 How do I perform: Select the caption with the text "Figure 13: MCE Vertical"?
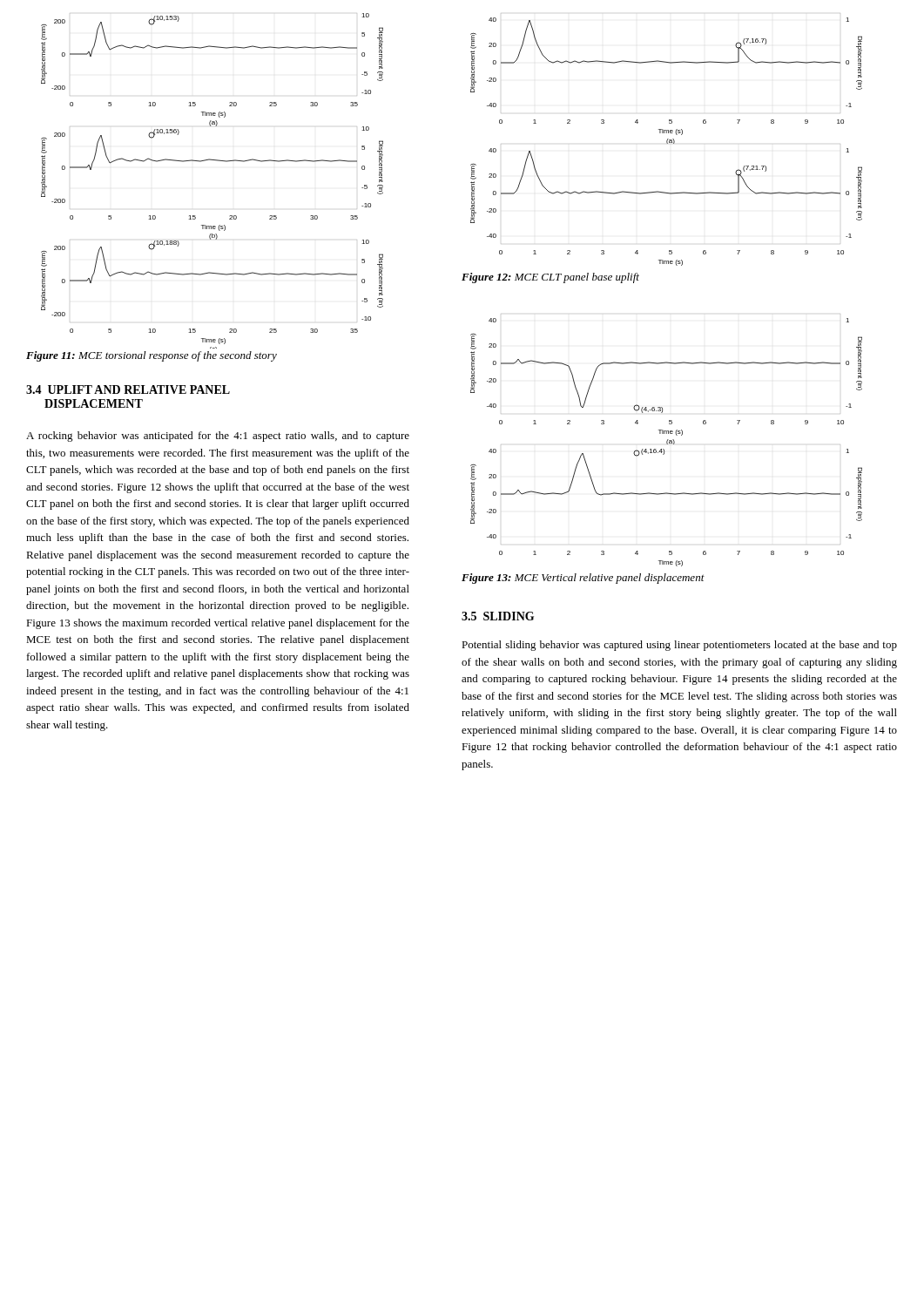point(583,577)
